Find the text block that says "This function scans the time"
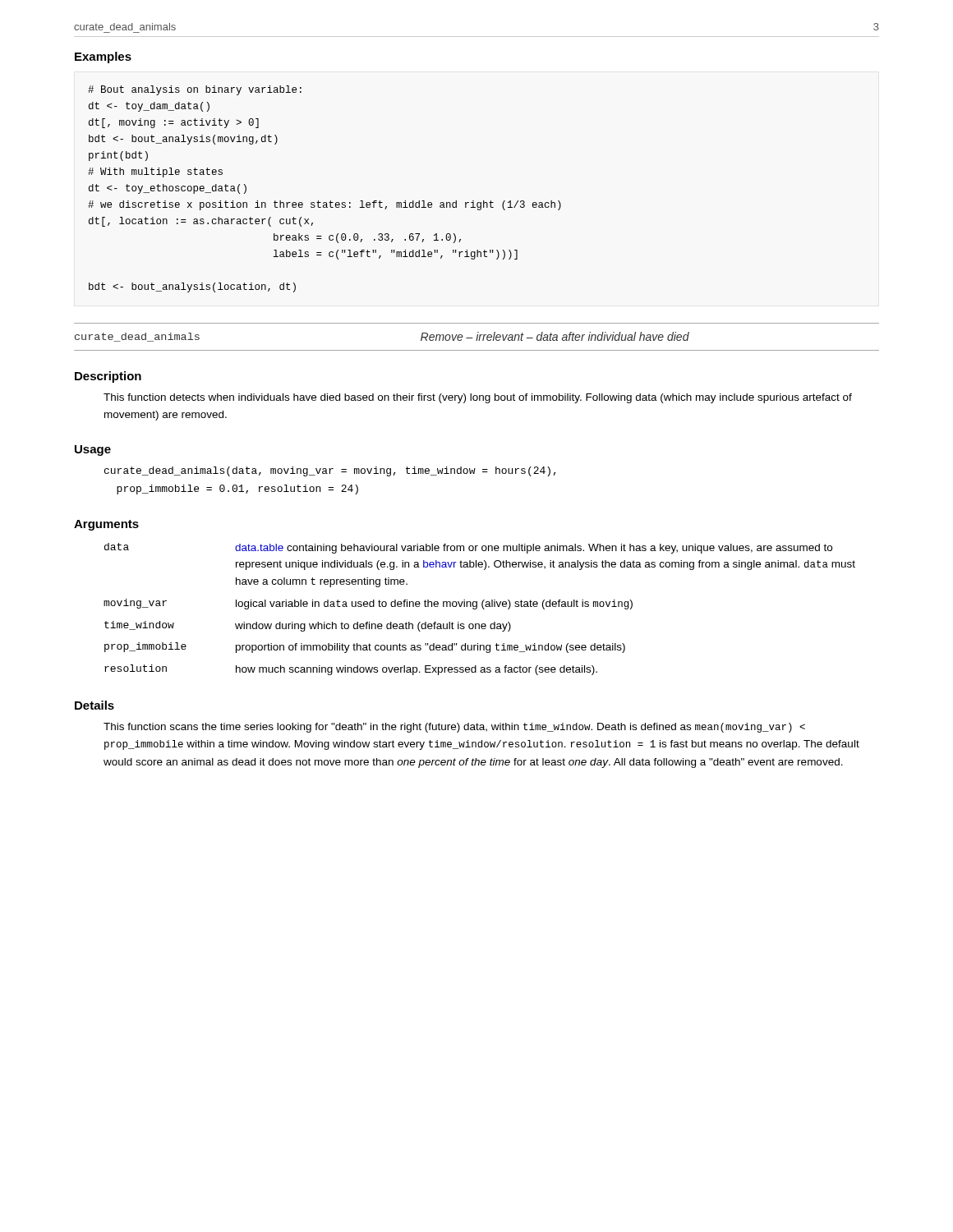 tap(481, 744)
